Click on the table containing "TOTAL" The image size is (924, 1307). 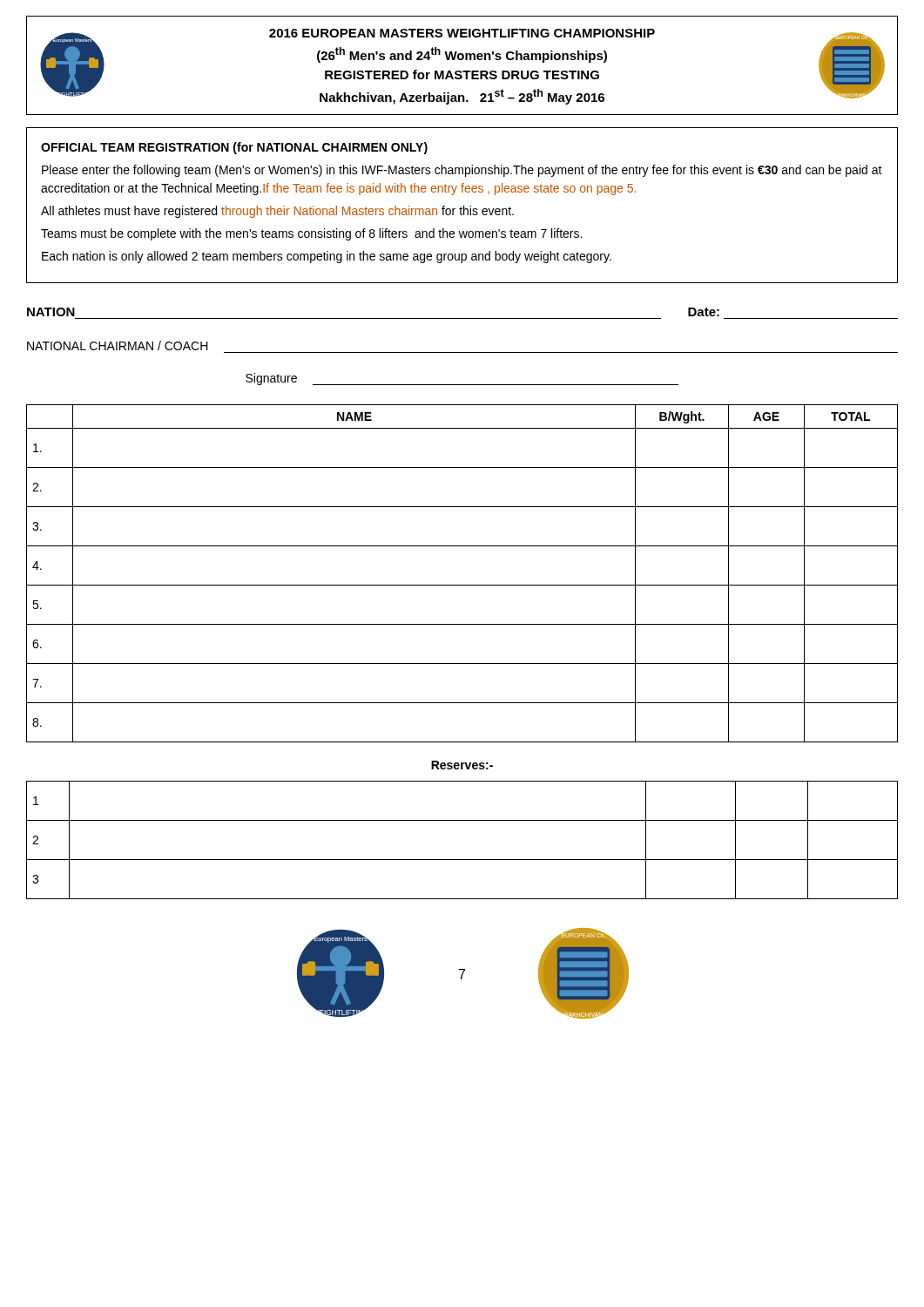[462, 573]
